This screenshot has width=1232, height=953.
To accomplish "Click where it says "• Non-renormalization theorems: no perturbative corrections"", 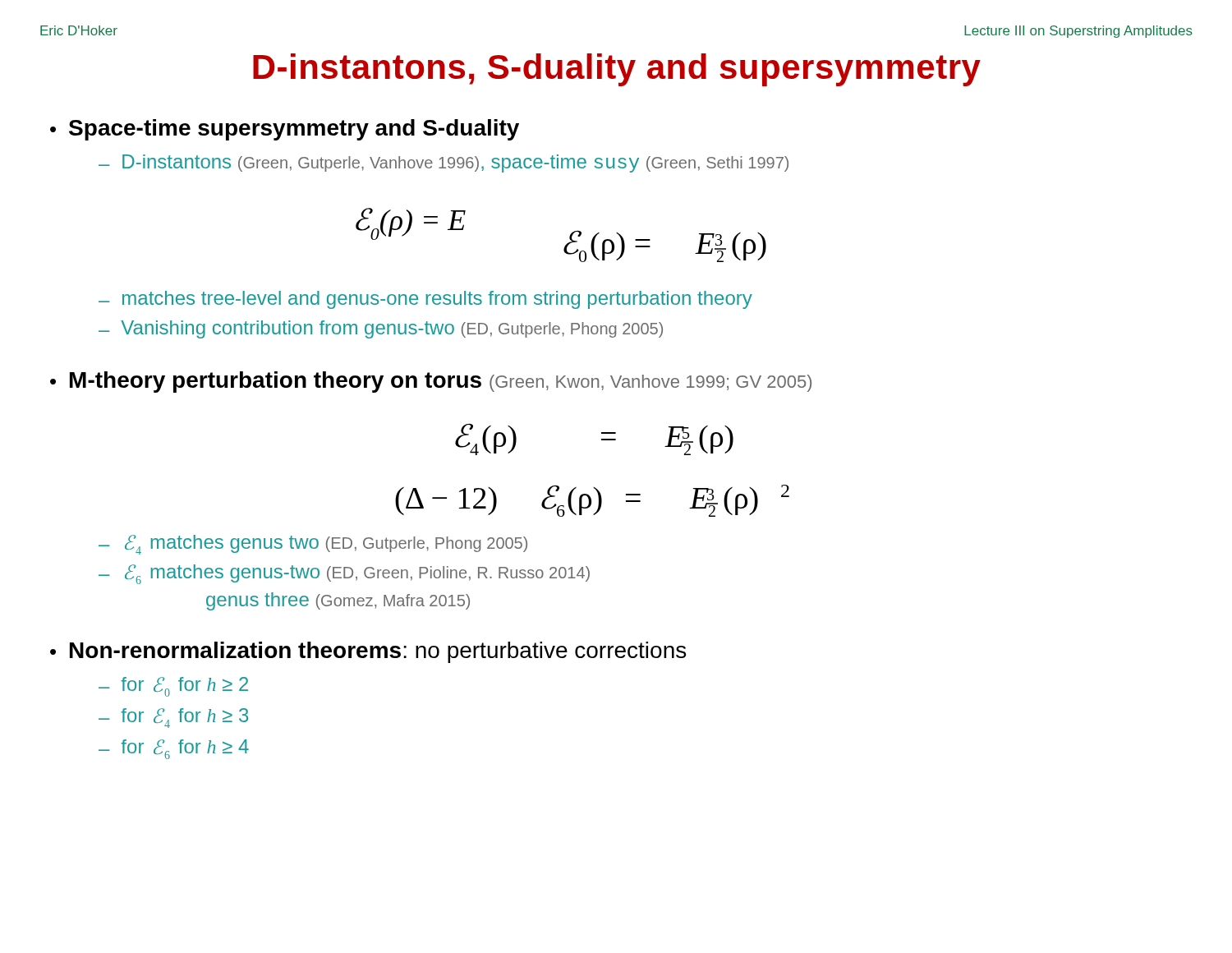I will (x=368, y=651).
